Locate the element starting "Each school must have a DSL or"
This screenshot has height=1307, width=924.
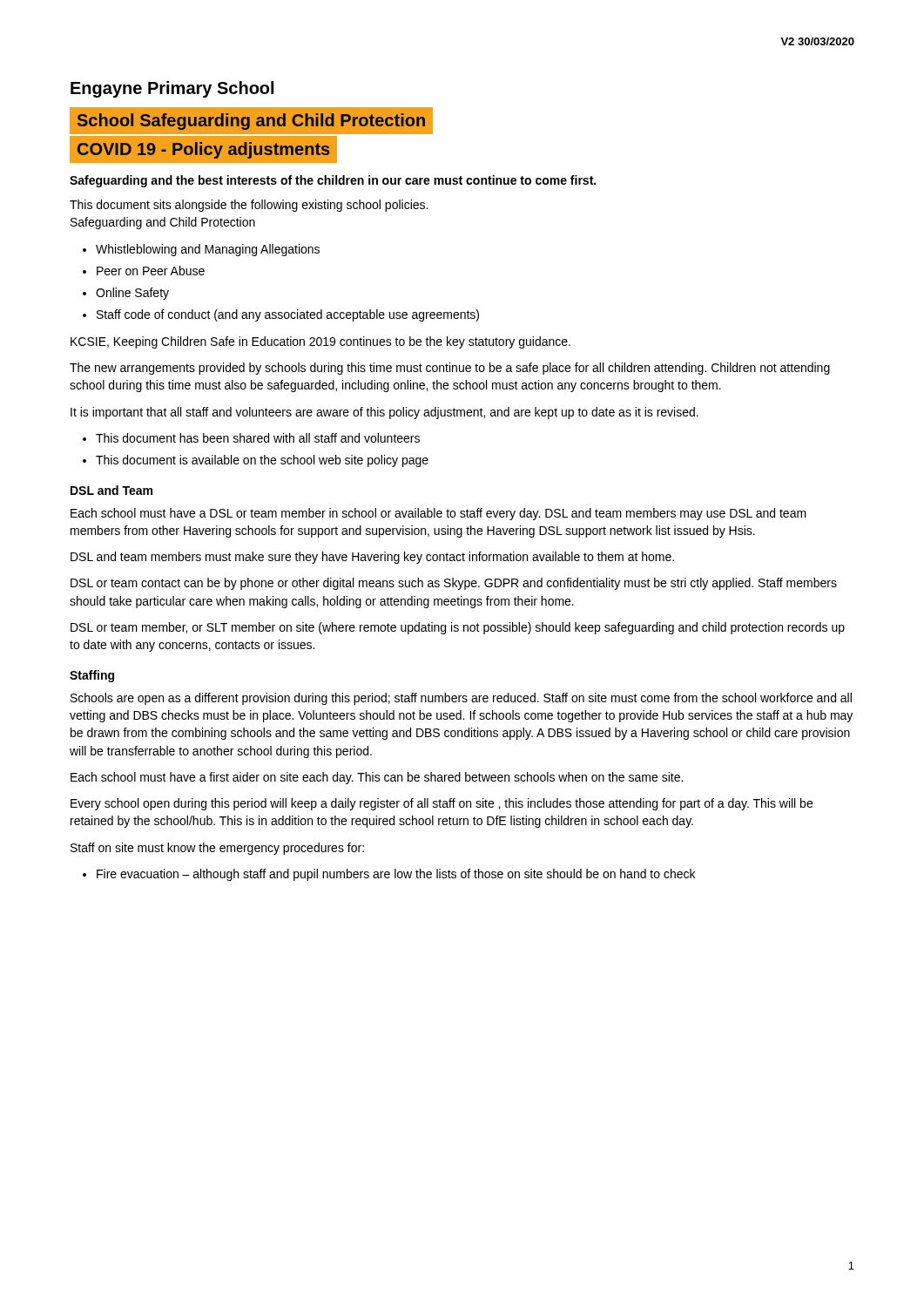438,522
